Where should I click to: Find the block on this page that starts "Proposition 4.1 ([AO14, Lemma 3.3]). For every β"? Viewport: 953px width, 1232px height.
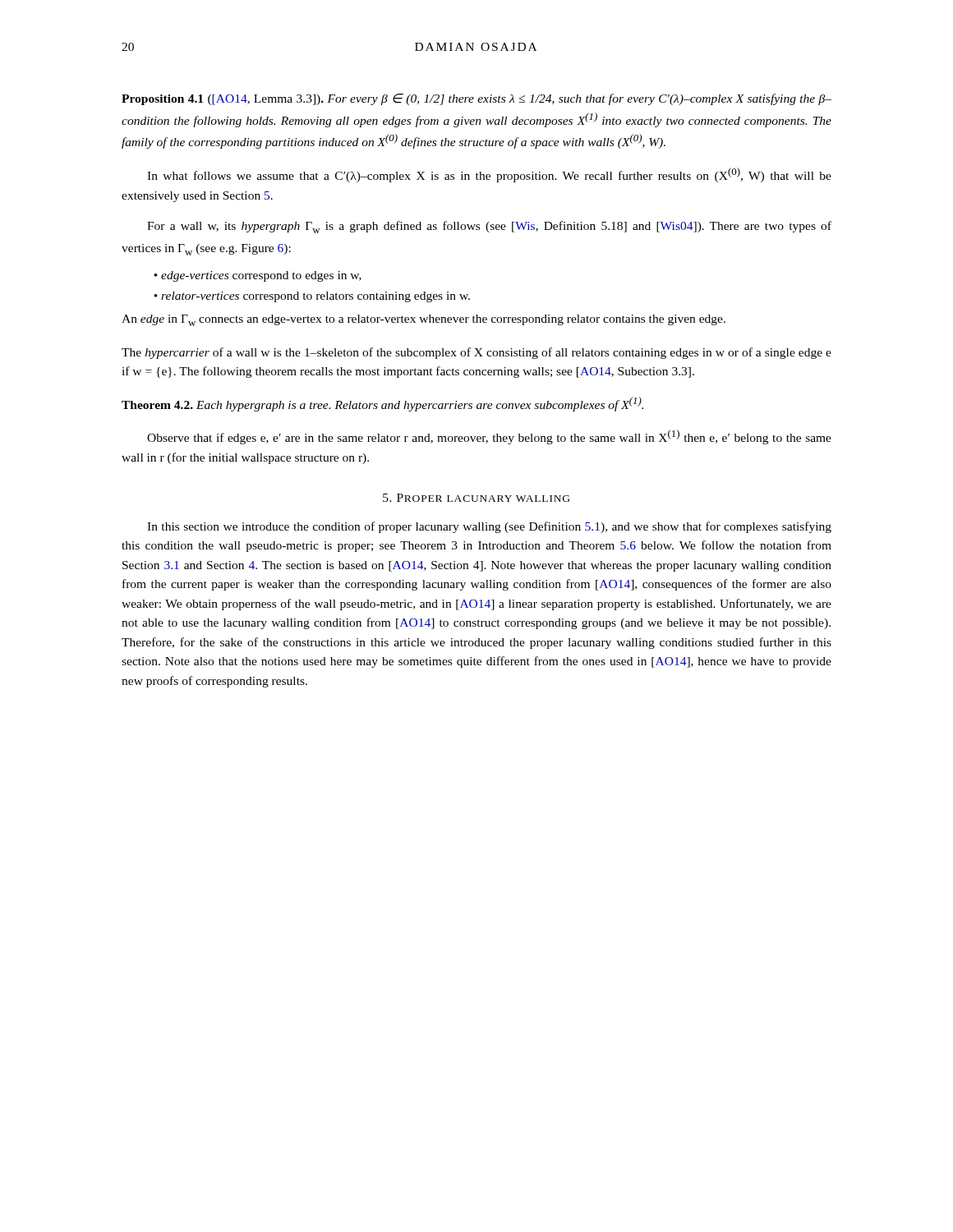pyautogui.click(x=476, y=120)
